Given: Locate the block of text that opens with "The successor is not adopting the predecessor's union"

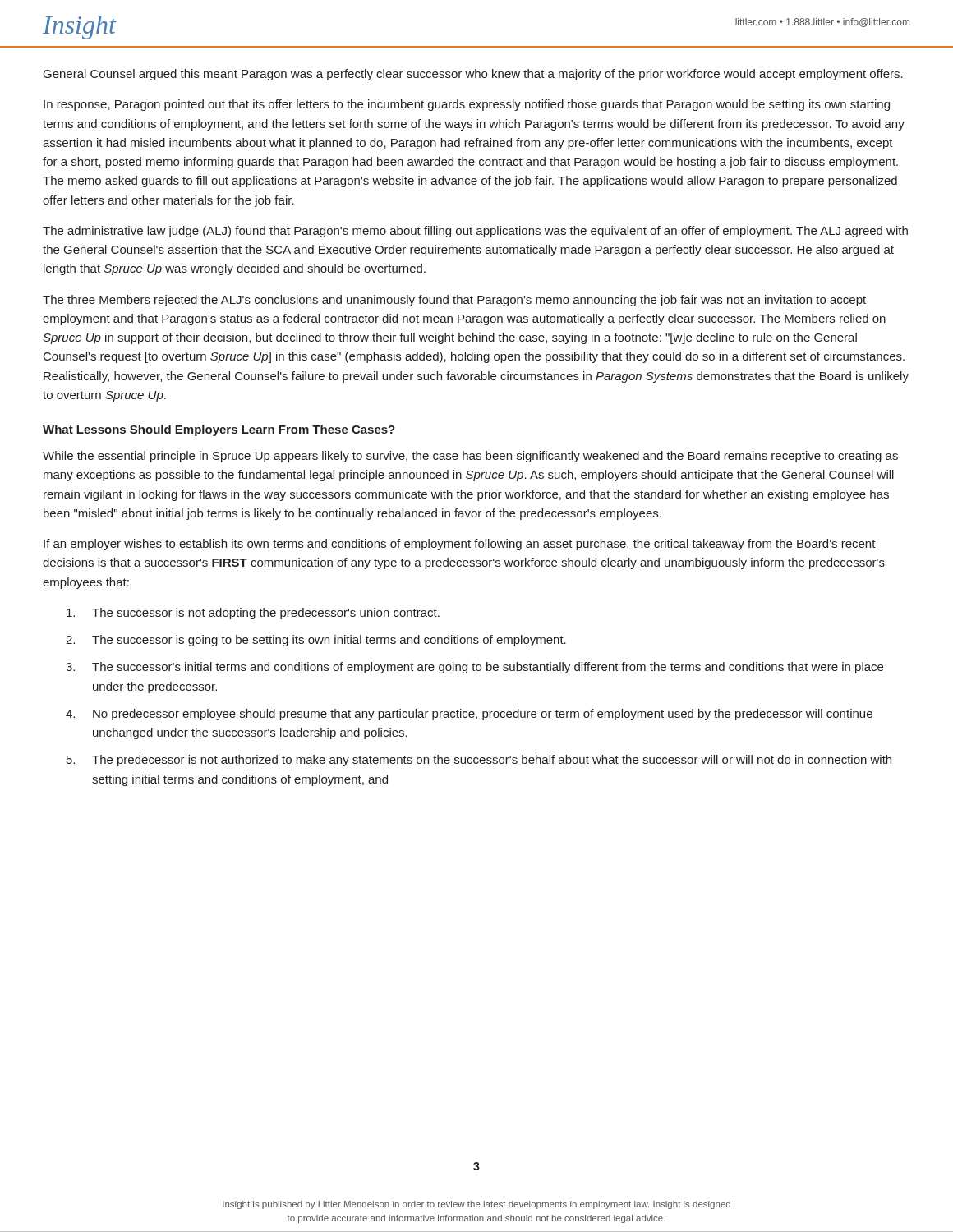Looking at the screenshot, I should pos(253,614).
